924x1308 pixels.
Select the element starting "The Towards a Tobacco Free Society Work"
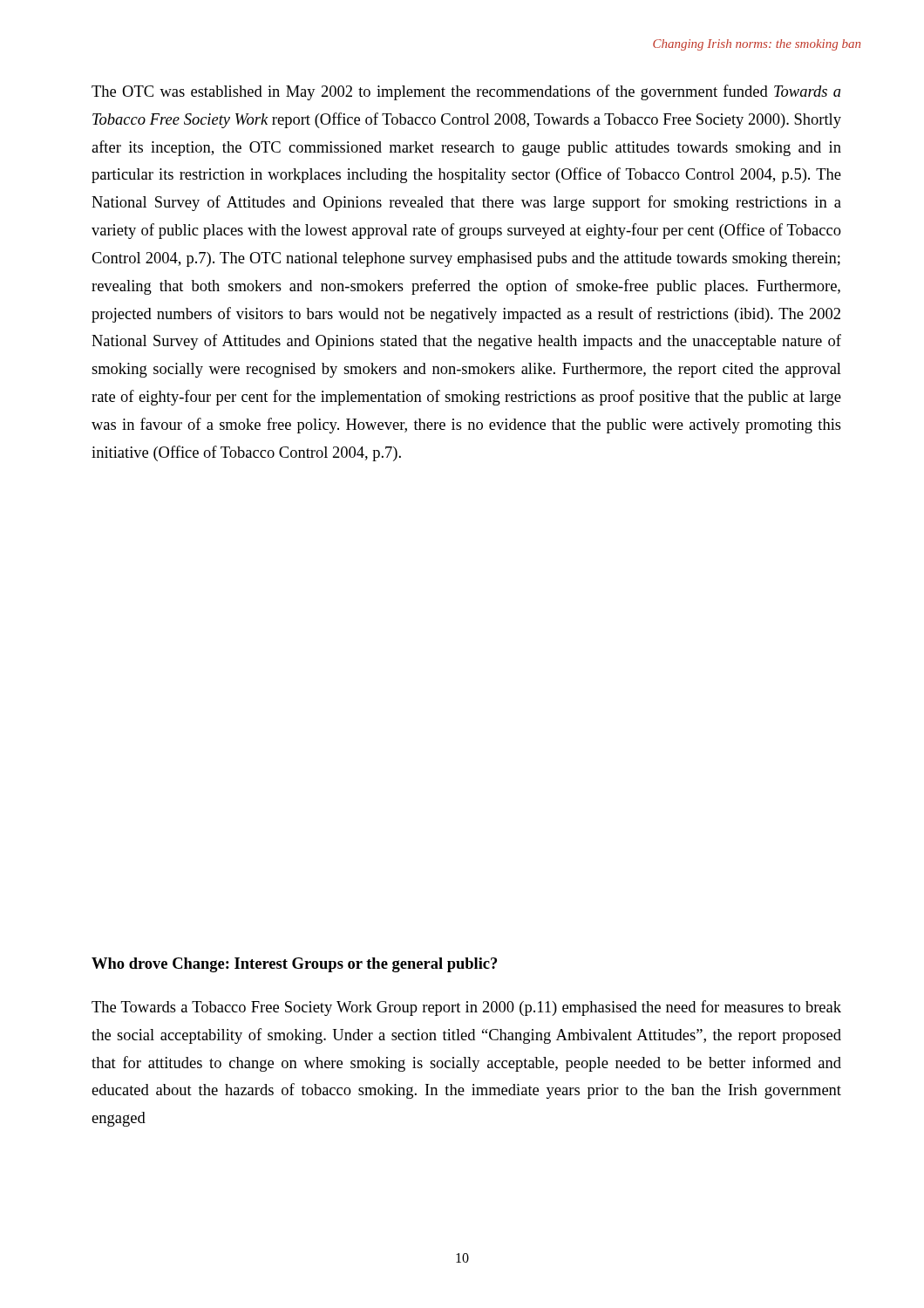466,1063
